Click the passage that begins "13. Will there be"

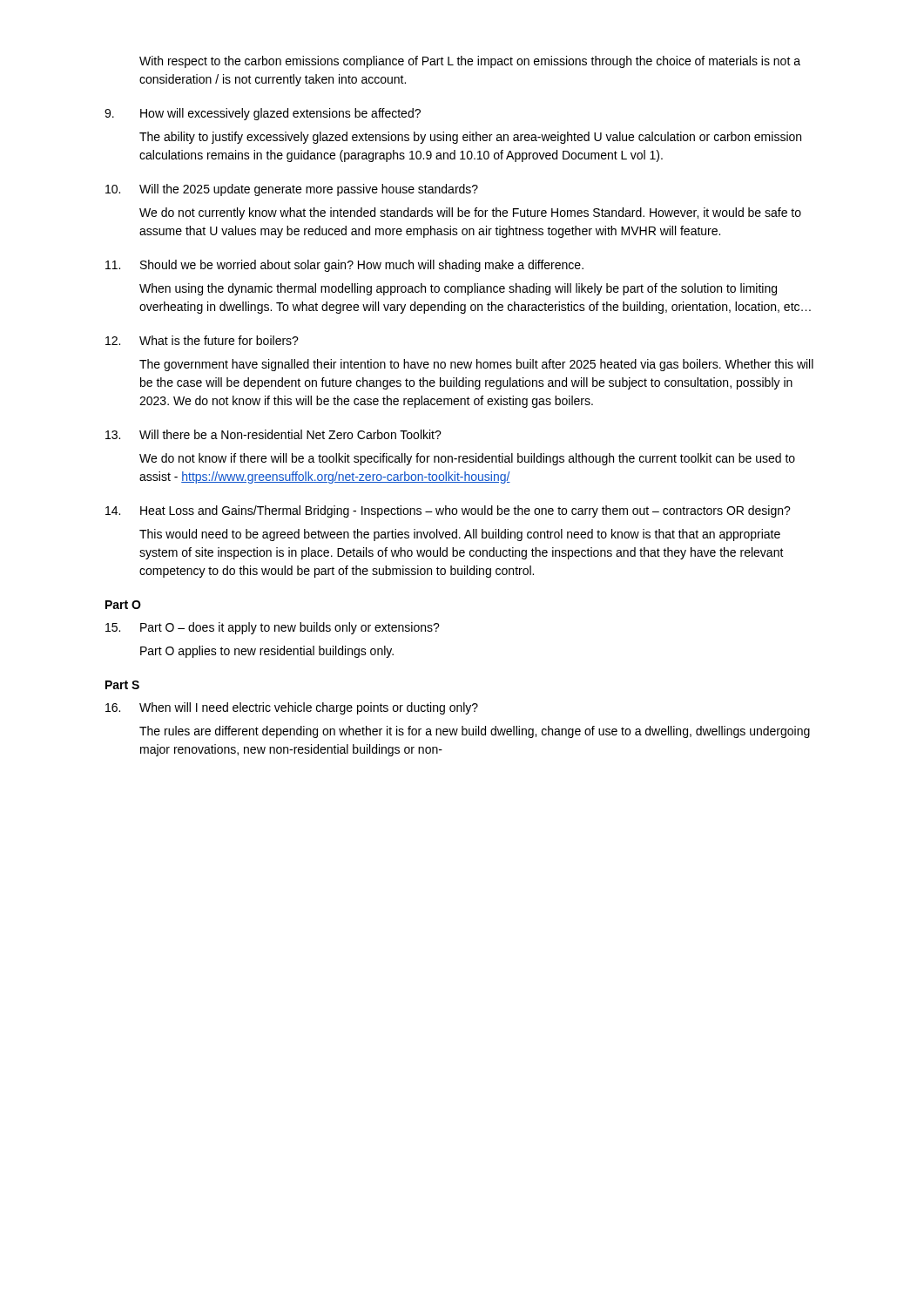tap(273, 434)
